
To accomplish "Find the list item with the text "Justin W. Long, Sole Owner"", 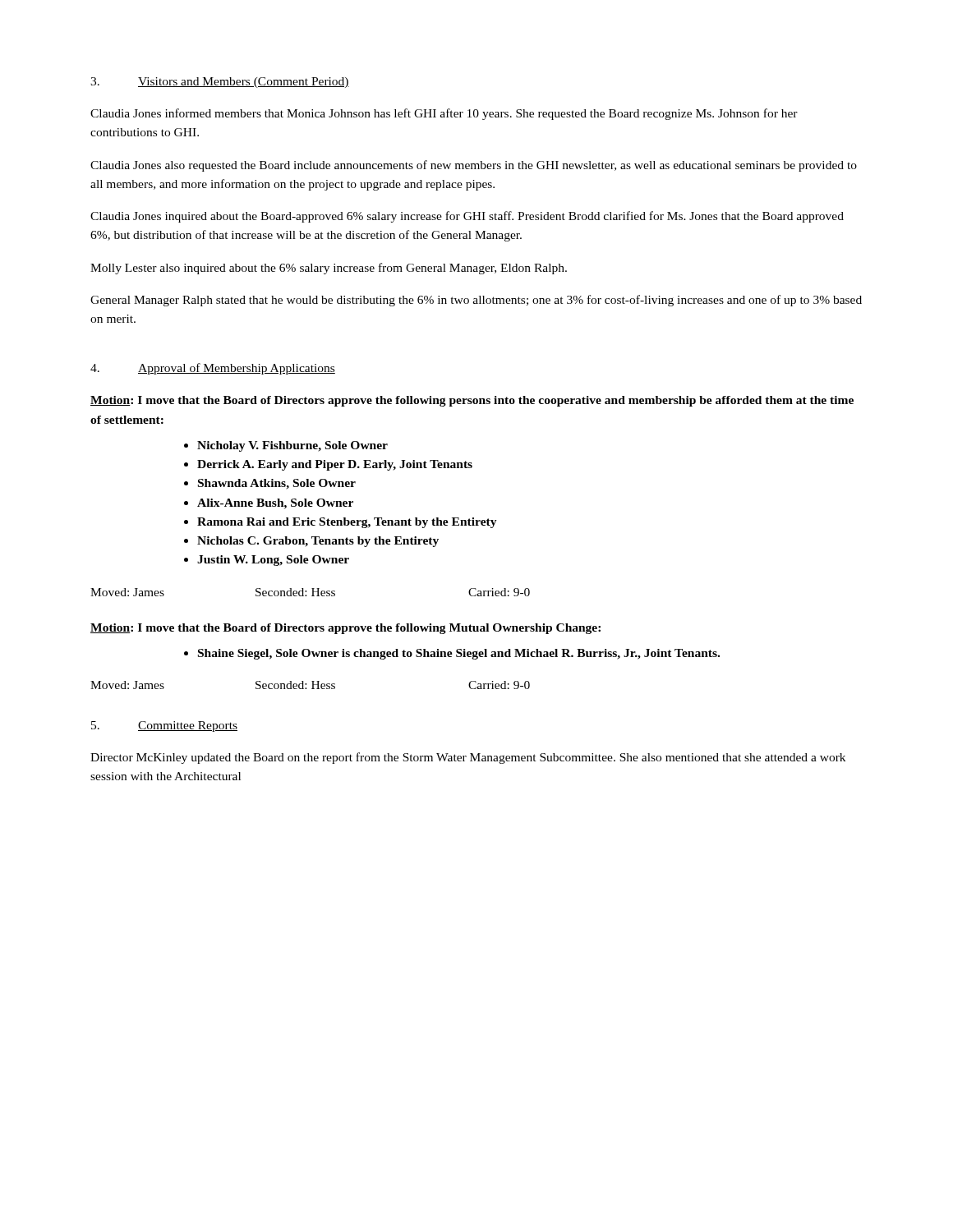I will point(273,559).
